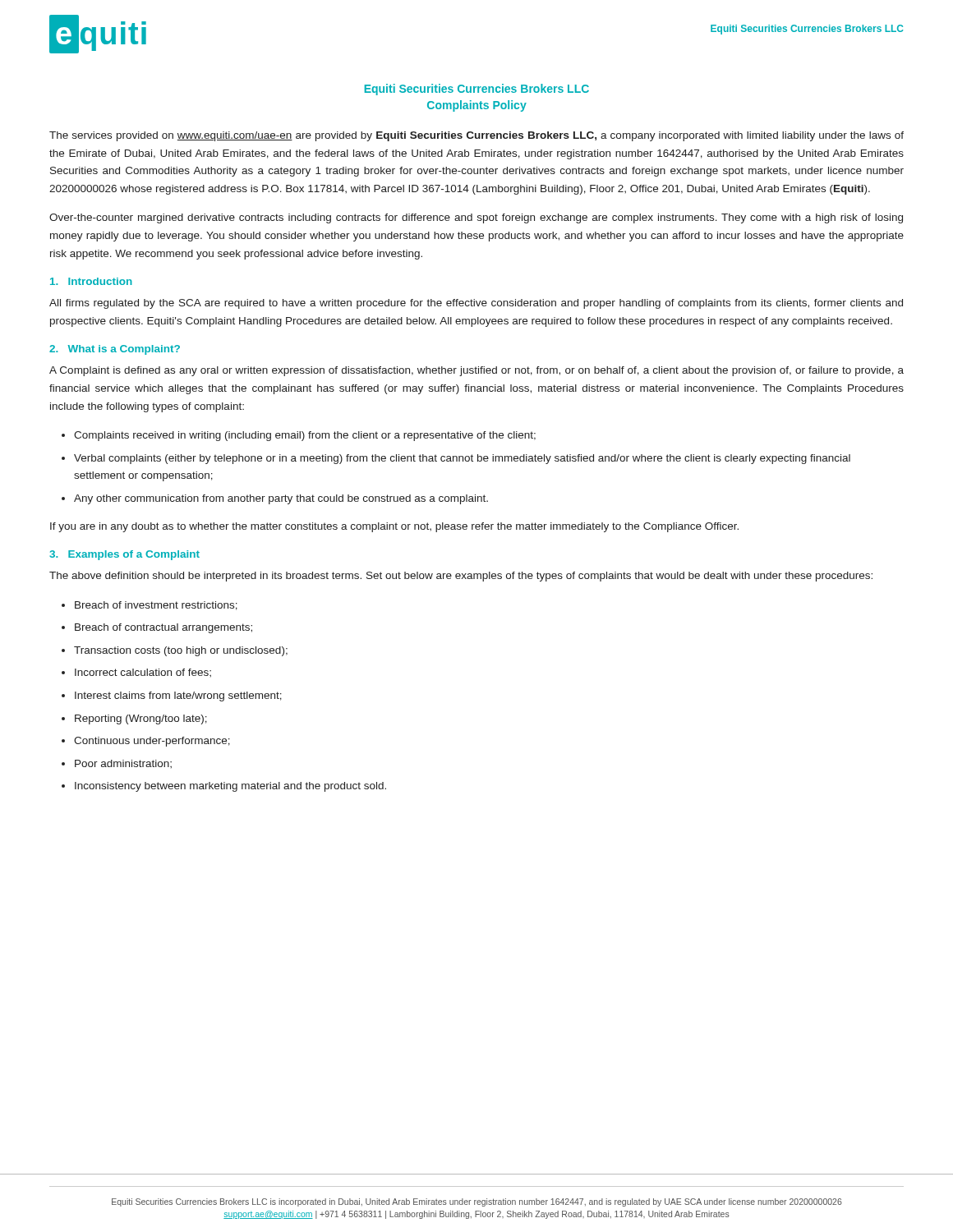
Task: Where does it say "Continuous under-performance;"?
Action: click(x=152, y=741)
